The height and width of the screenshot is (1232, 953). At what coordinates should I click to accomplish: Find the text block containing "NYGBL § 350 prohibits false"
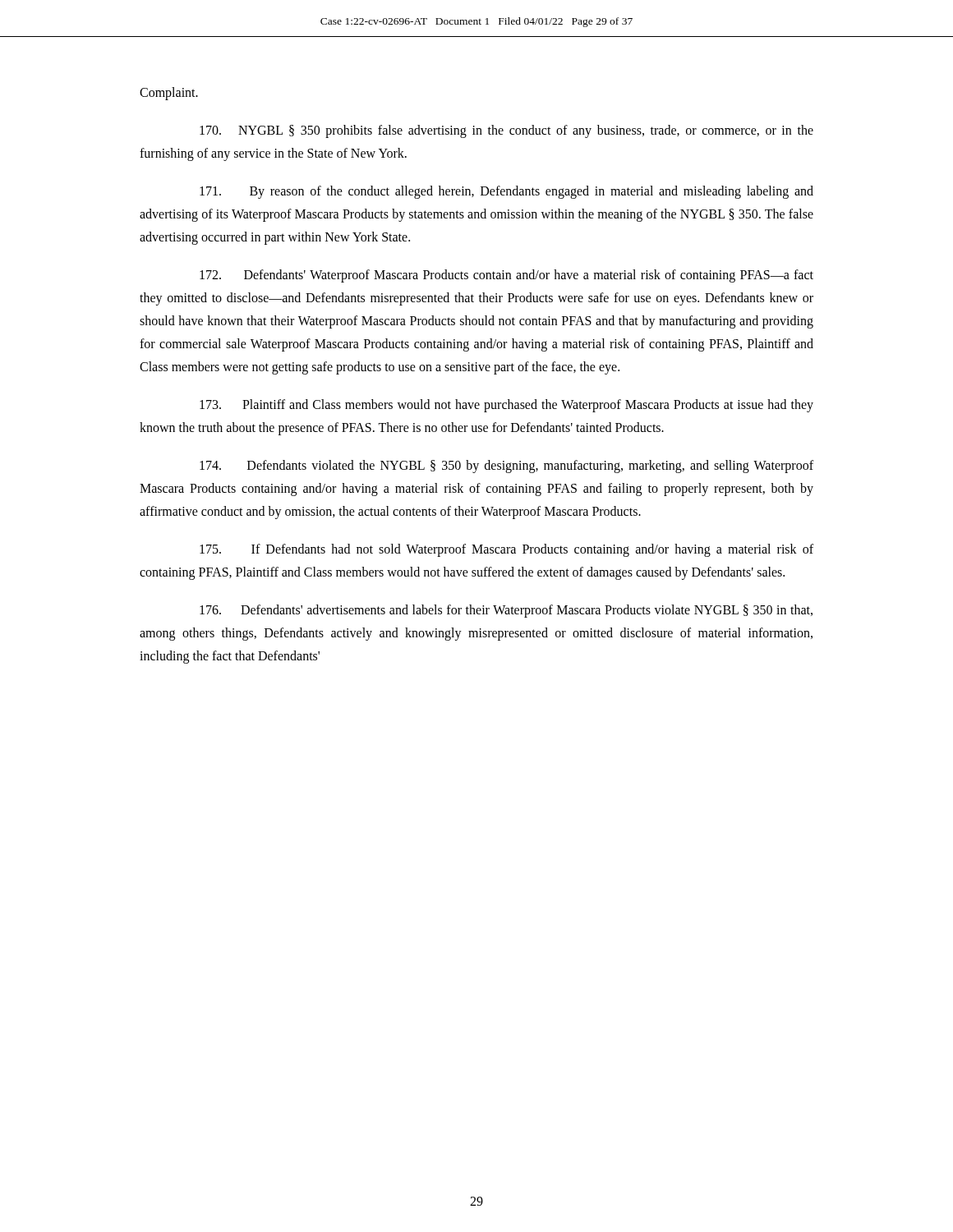click(476, 142)
